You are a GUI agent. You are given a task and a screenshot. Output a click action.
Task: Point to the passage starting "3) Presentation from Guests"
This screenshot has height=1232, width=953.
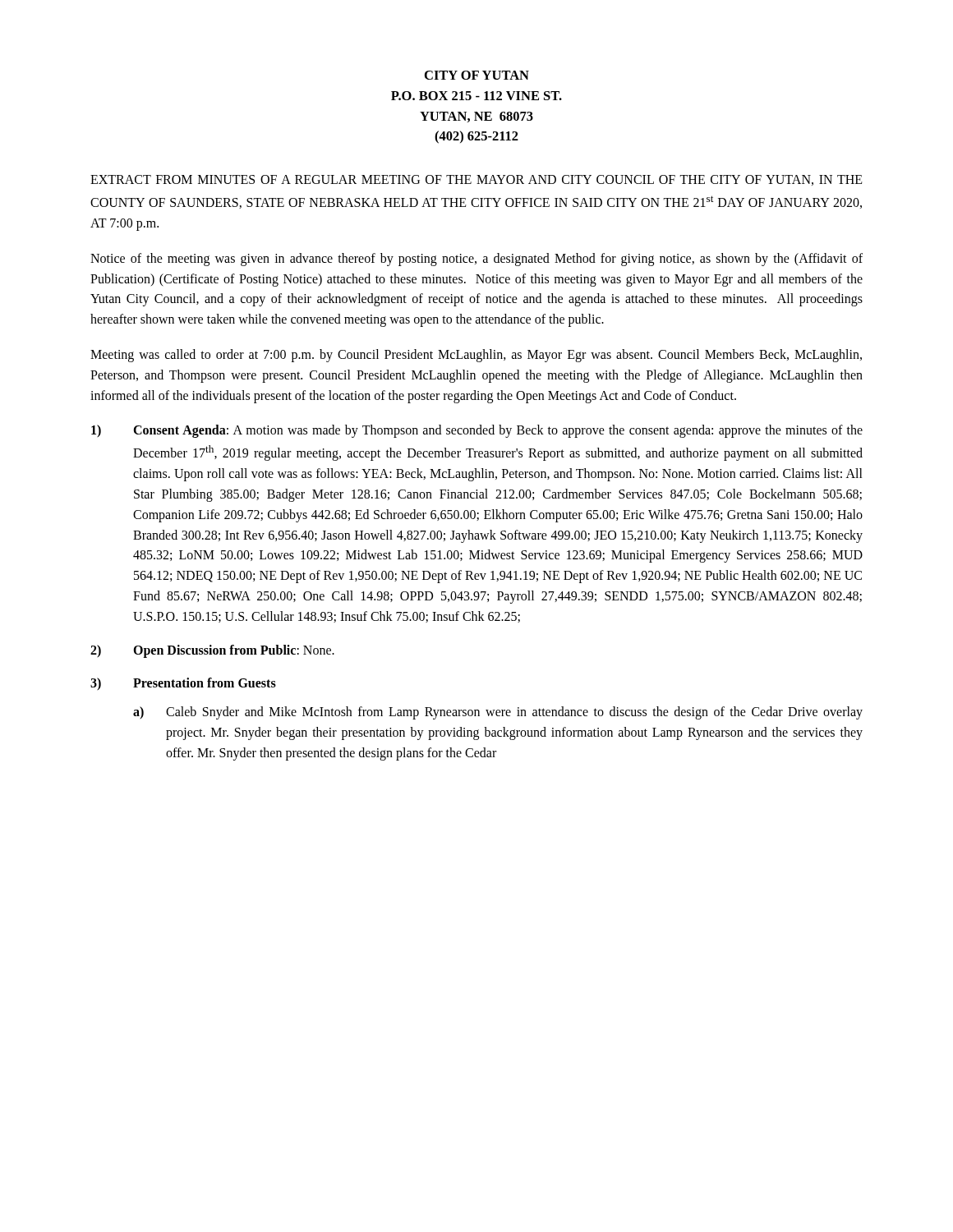[476, 719]
